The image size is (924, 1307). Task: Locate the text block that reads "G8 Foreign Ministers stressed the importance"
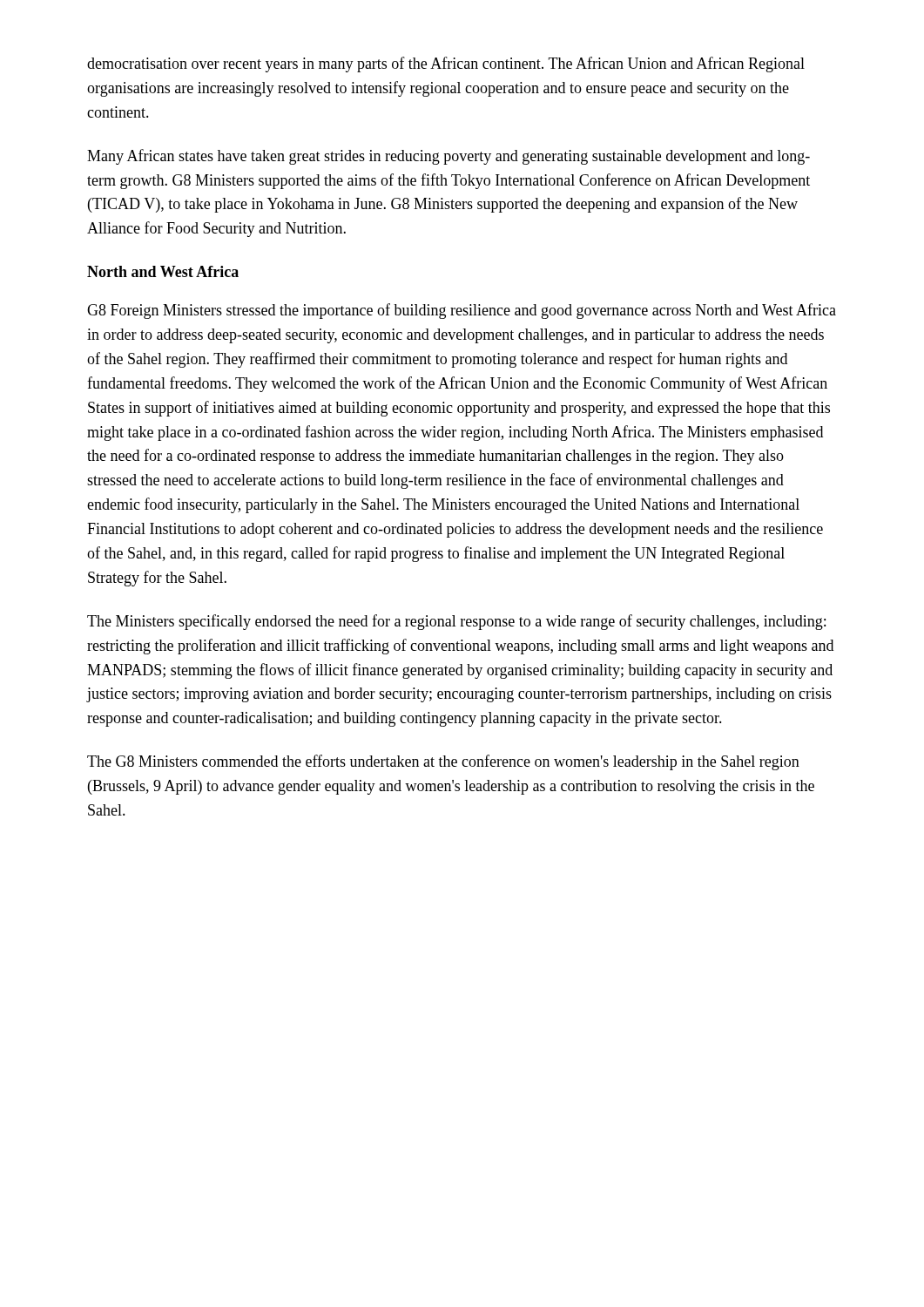462,444
